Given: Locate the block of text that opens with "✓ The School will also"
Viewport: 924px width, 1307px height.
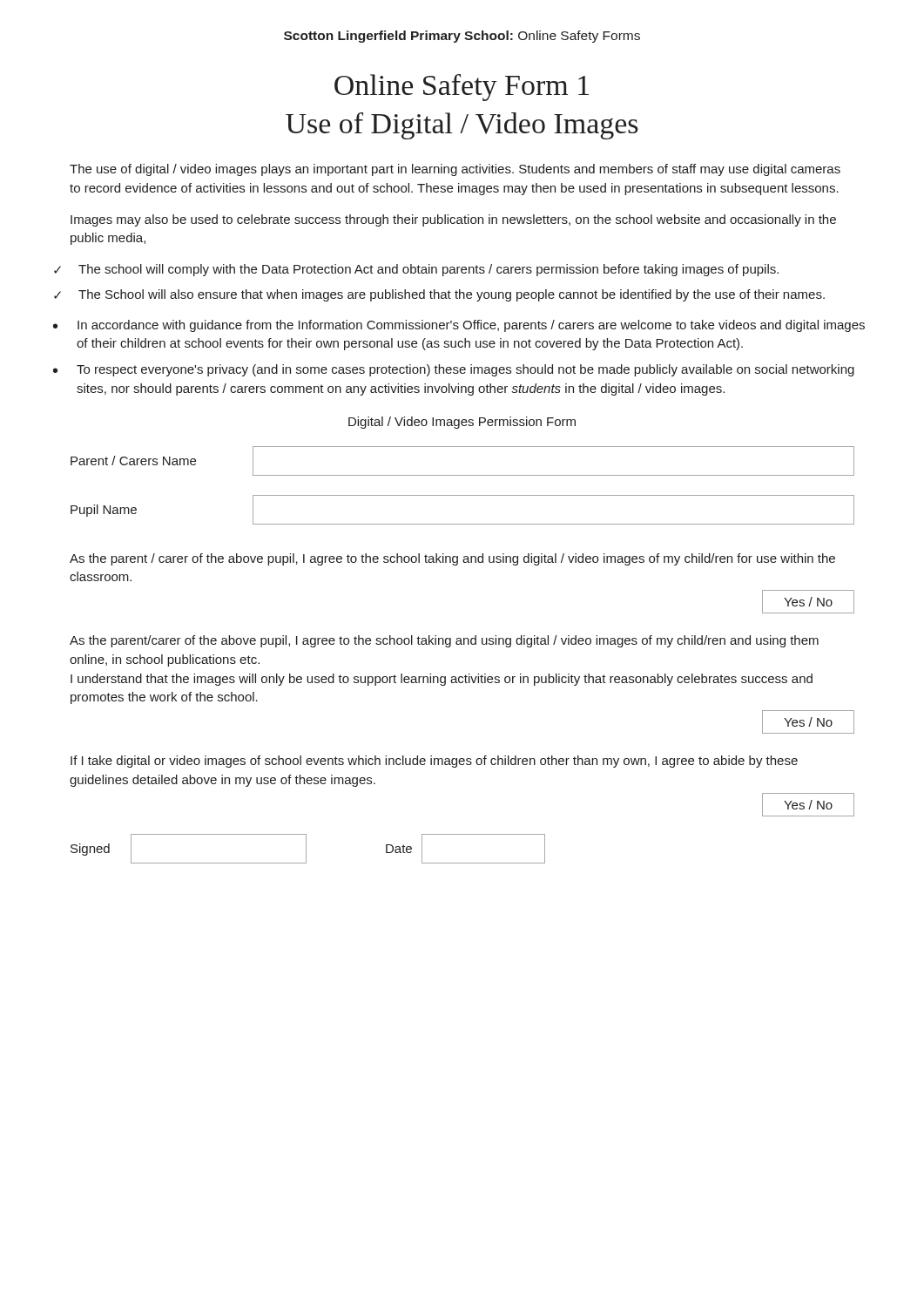Looking at the screenshot, I should pyautogui.click(x=439, y=295).
